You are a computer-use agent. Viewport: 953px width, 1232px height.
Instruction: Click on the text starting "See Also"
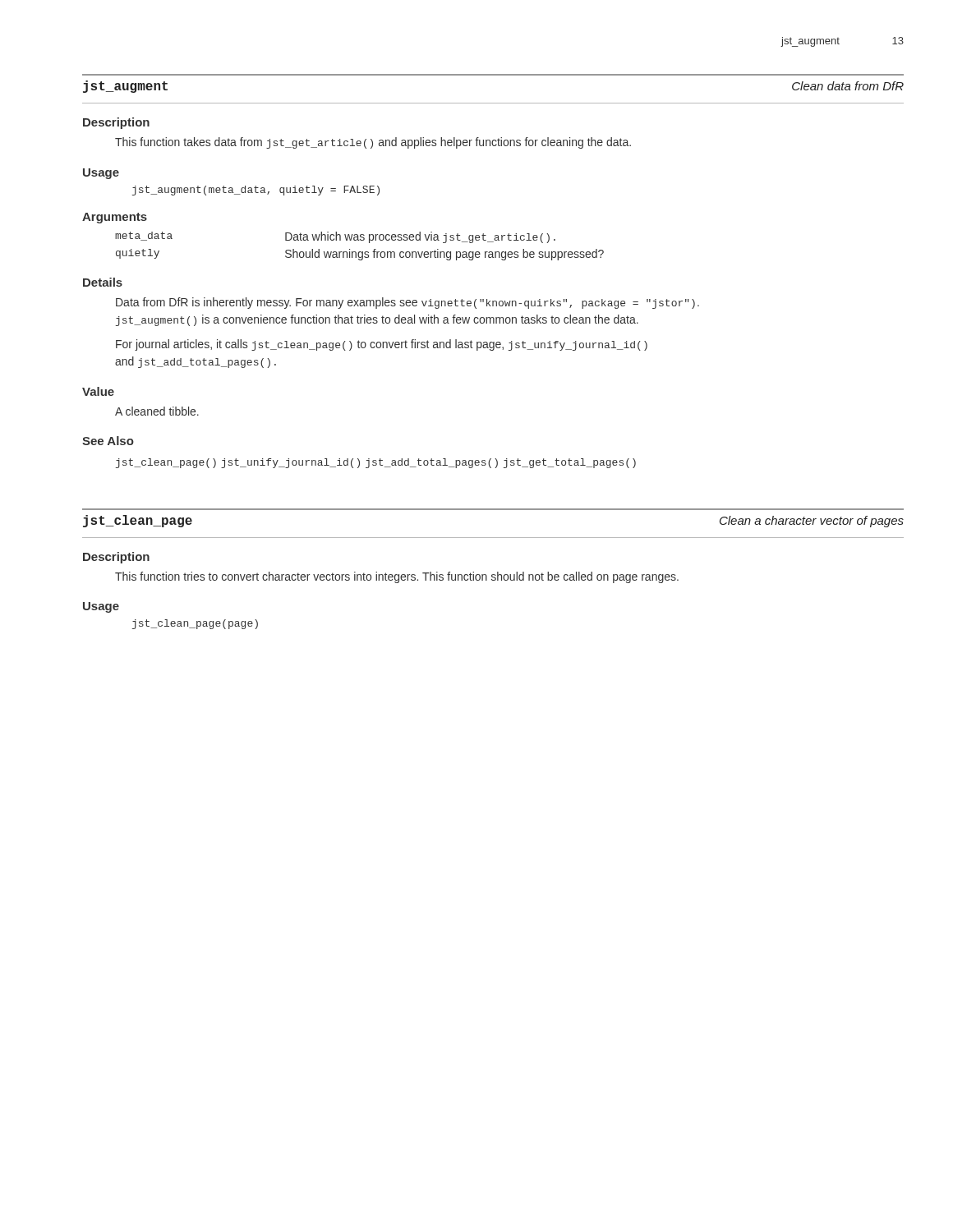pyautogui.click(x=108, y=440)
